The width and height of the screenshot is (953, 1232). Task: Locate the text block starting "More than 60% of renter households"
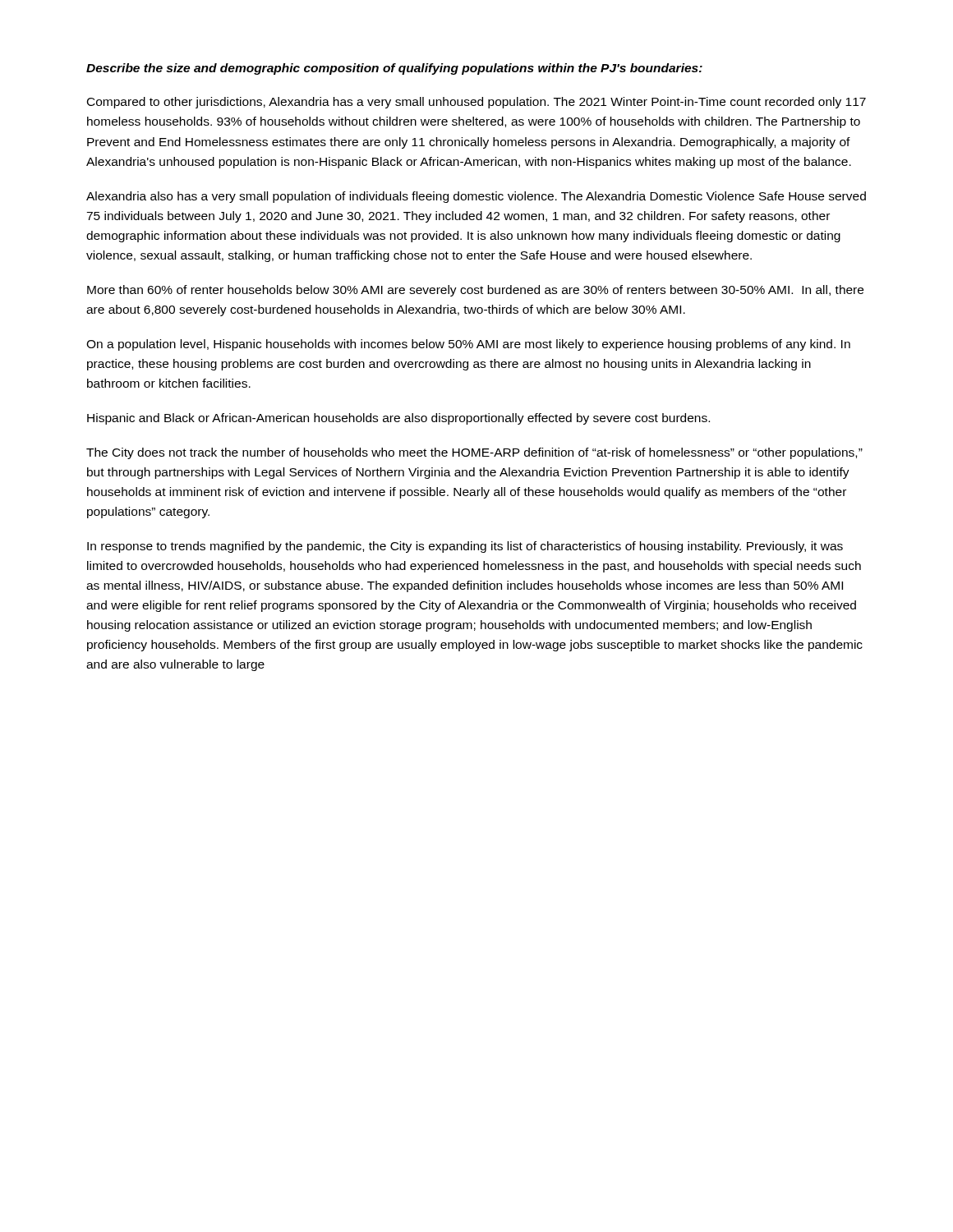coord(475,299)
